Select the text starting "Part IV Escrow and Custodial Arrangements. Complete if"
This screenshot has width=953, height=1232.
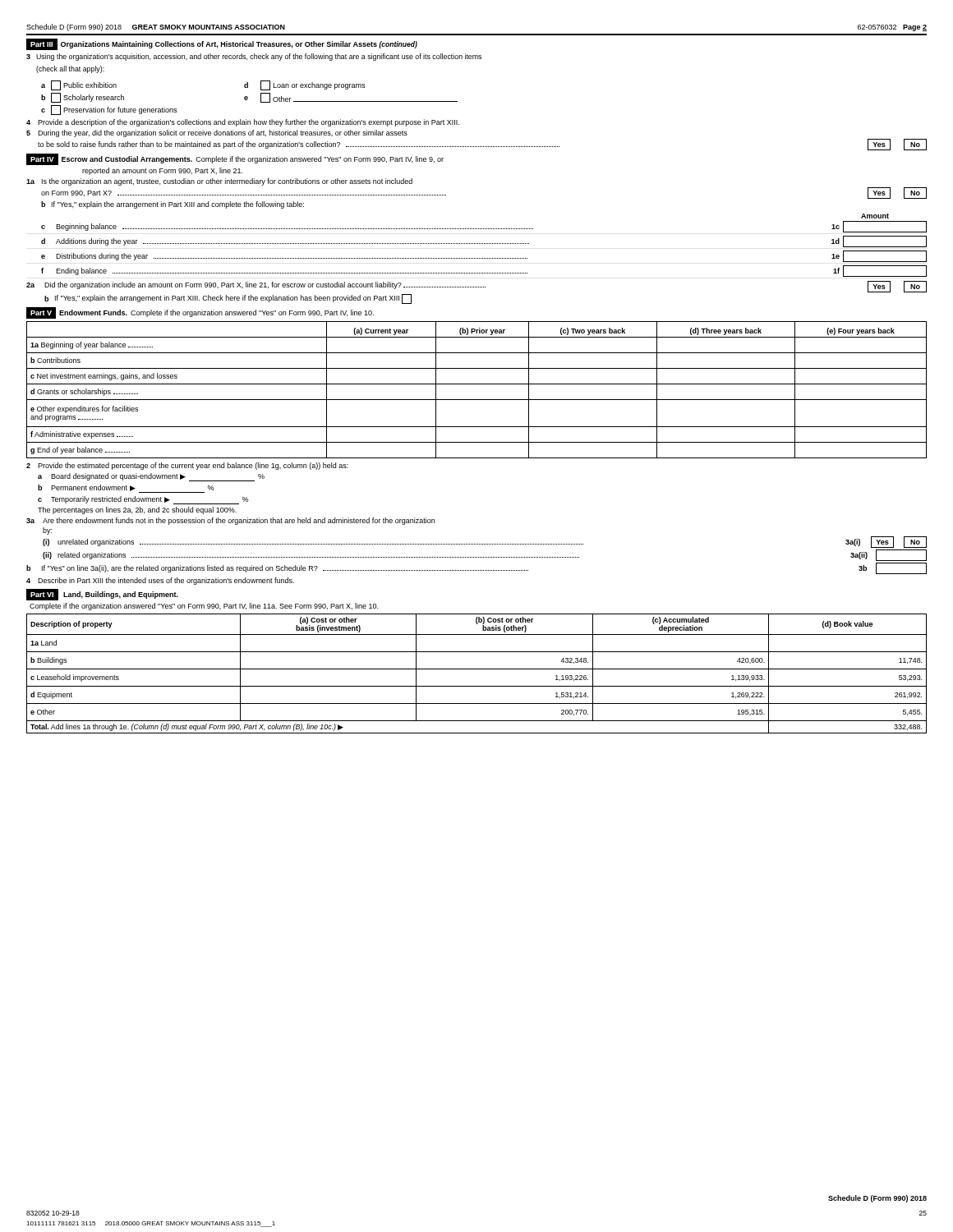pos(235,159)
